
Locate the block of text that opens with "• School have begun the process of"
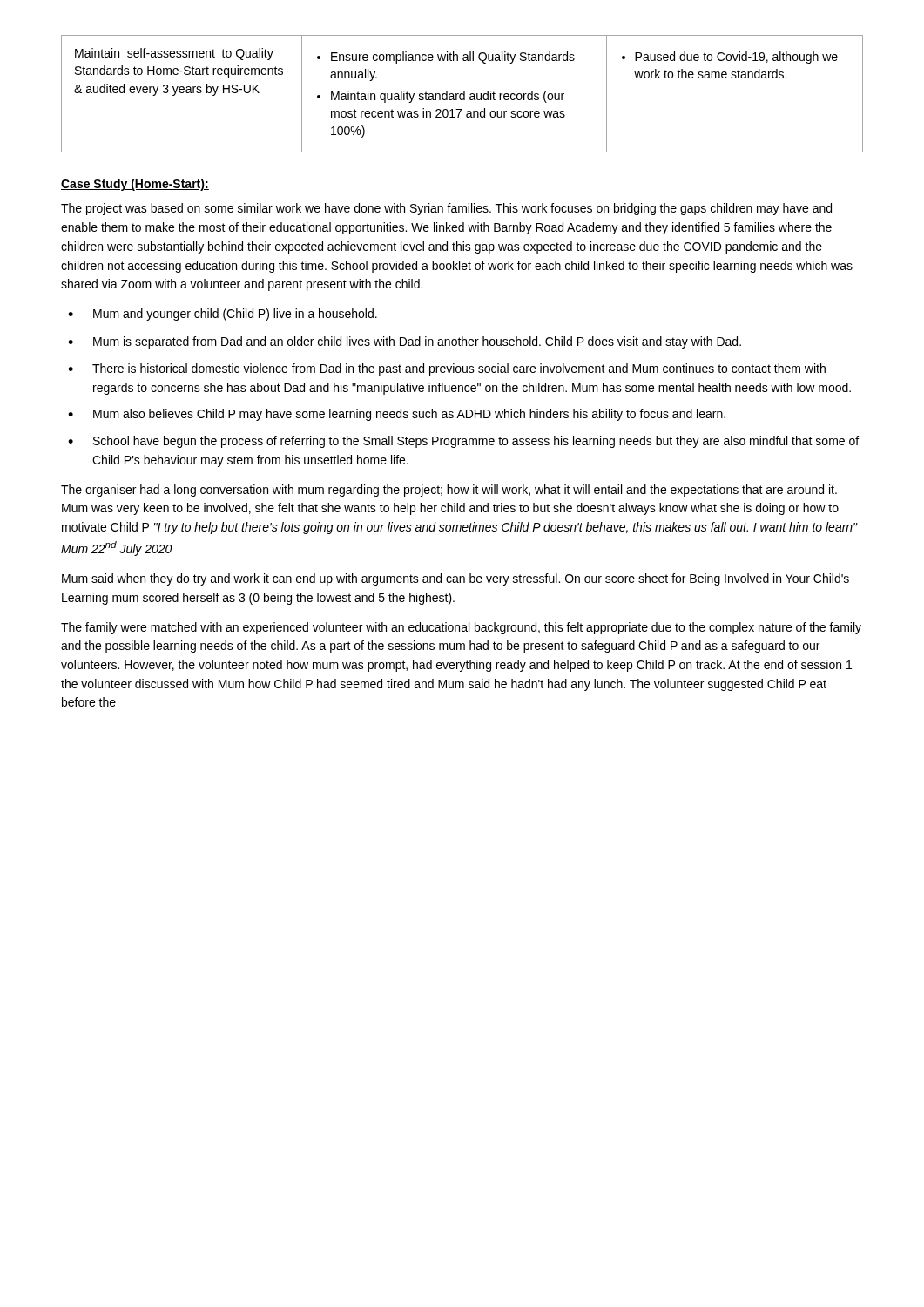click(x=462, y=451)
